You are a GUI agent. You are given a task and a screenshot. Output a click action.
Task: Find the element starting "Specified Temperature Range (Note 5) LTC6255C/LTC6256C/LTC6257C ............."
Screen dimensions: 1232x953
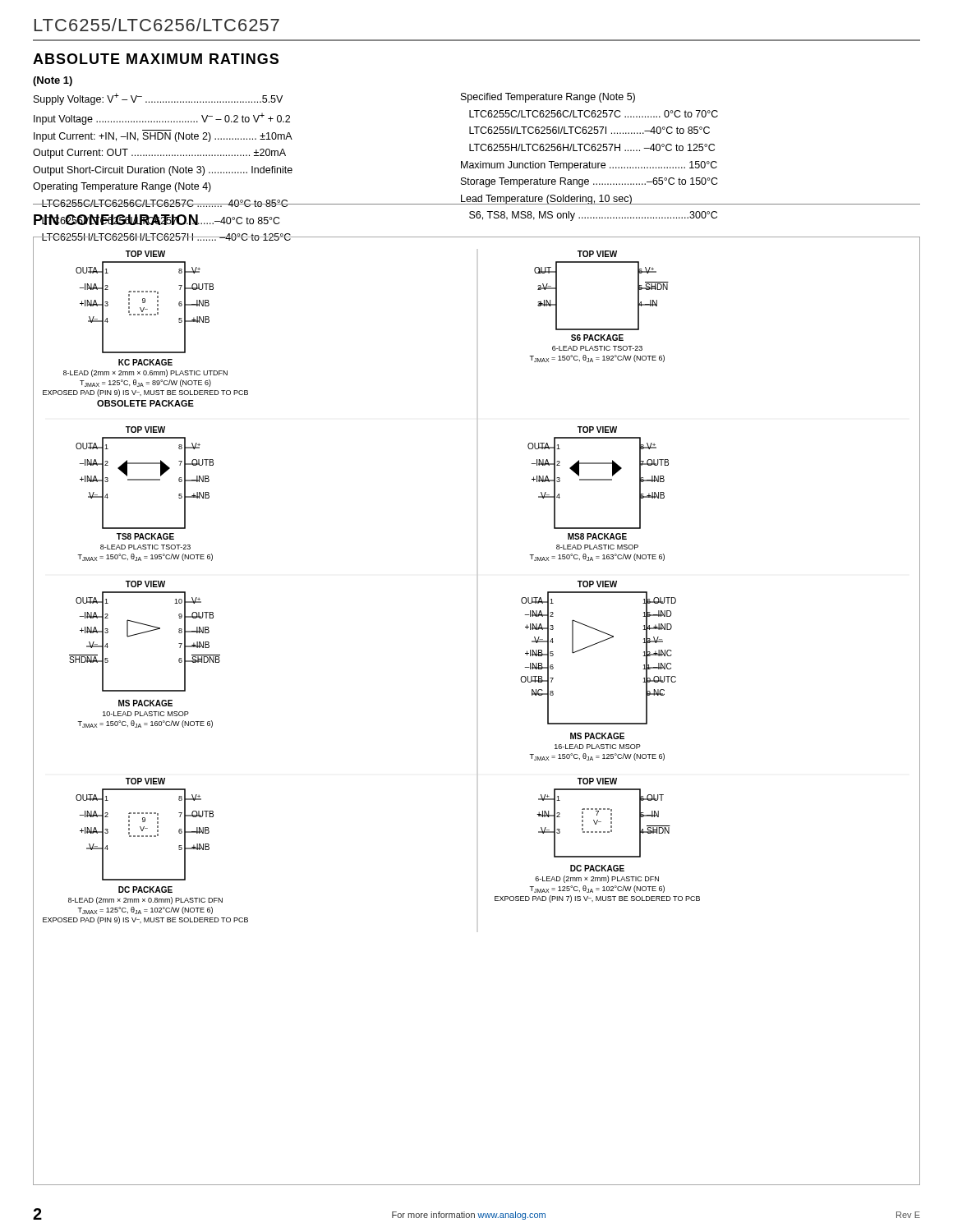[589, 156]
